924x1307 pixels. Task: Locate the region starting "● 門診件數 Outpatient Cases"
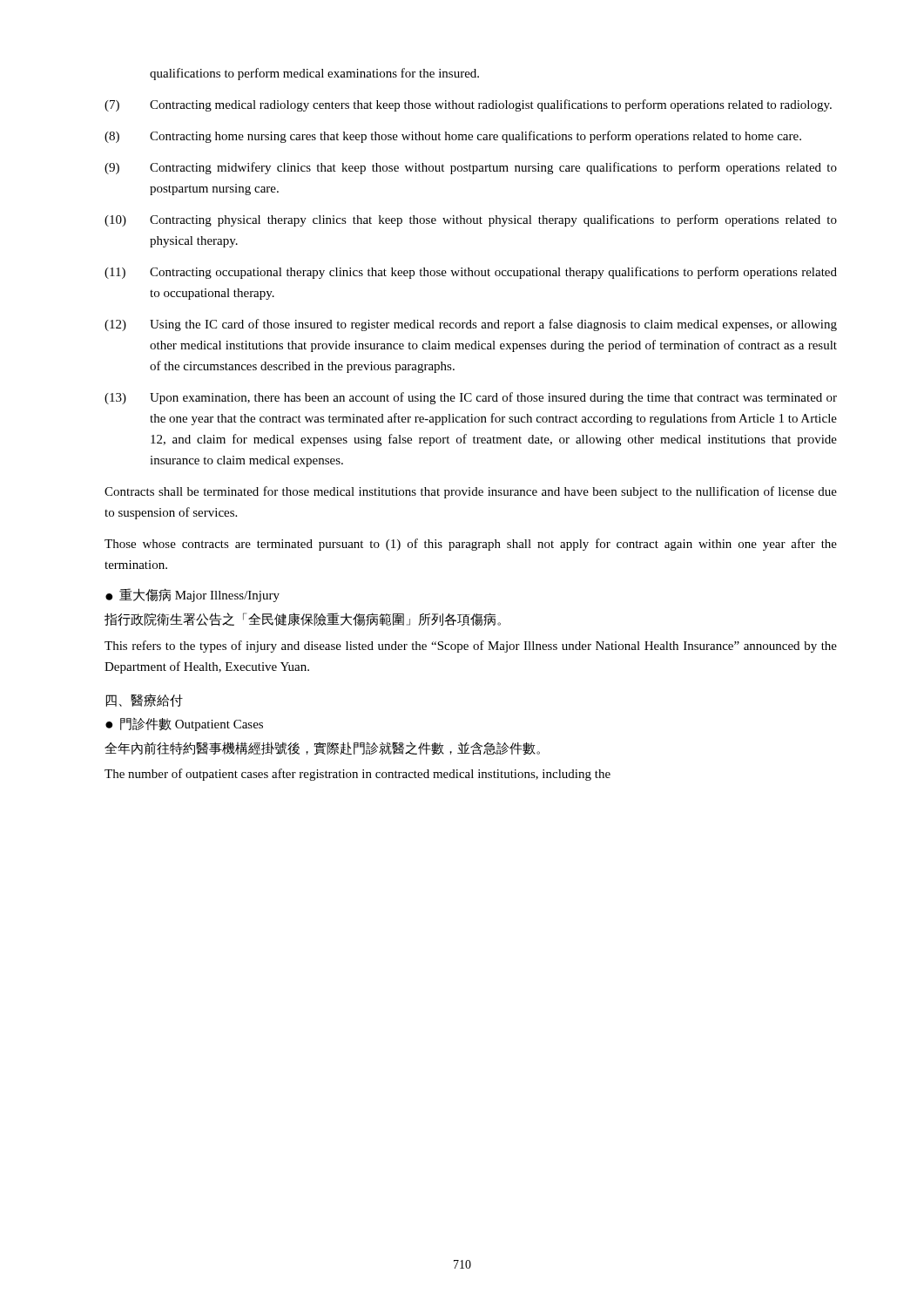point(184,725)
